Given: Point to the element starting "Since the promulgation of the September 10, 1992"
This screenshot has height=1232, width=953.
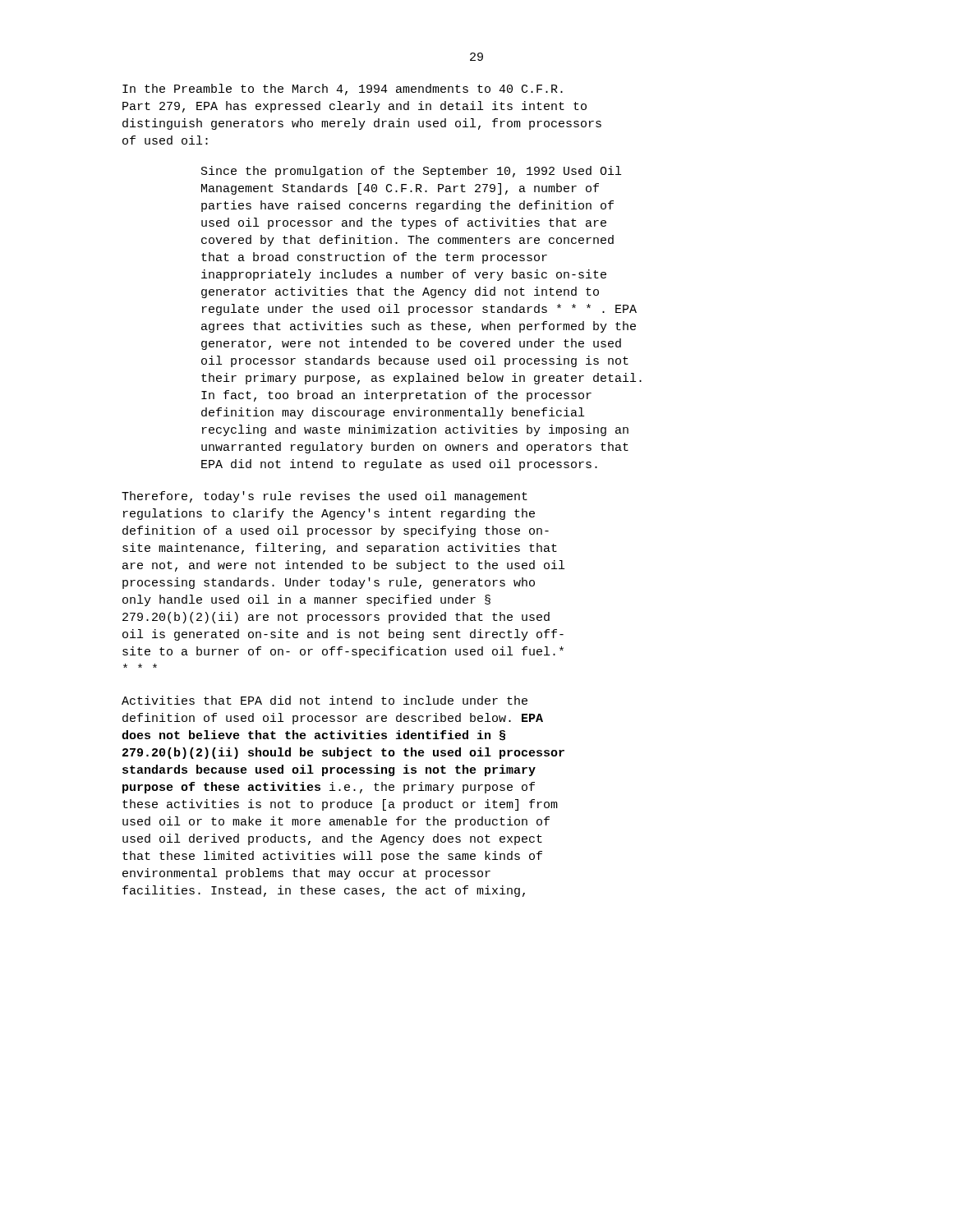Looking at the screenshot, I should tap(536, 319).
